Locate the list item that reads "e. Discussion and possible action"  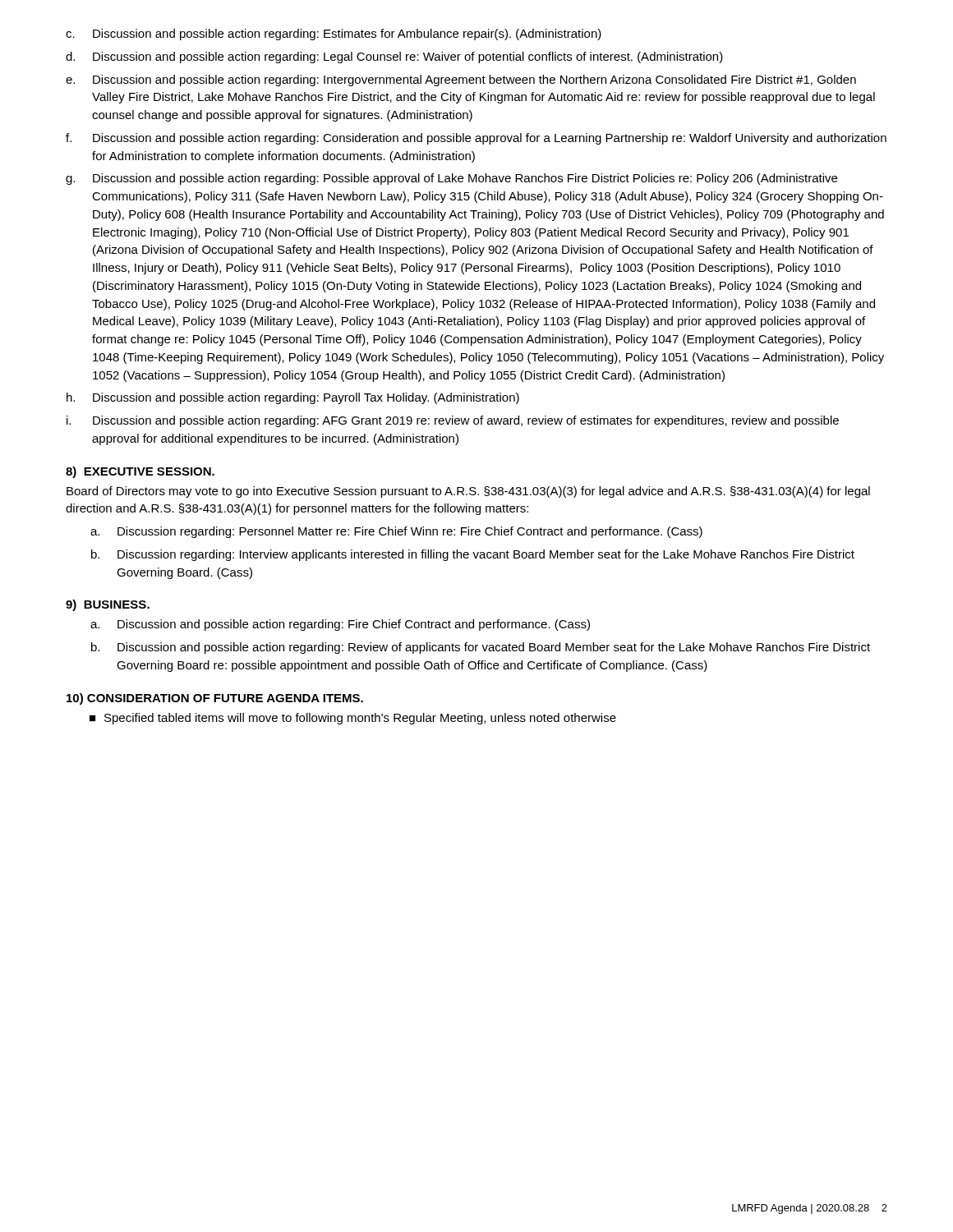coord(476,97)
